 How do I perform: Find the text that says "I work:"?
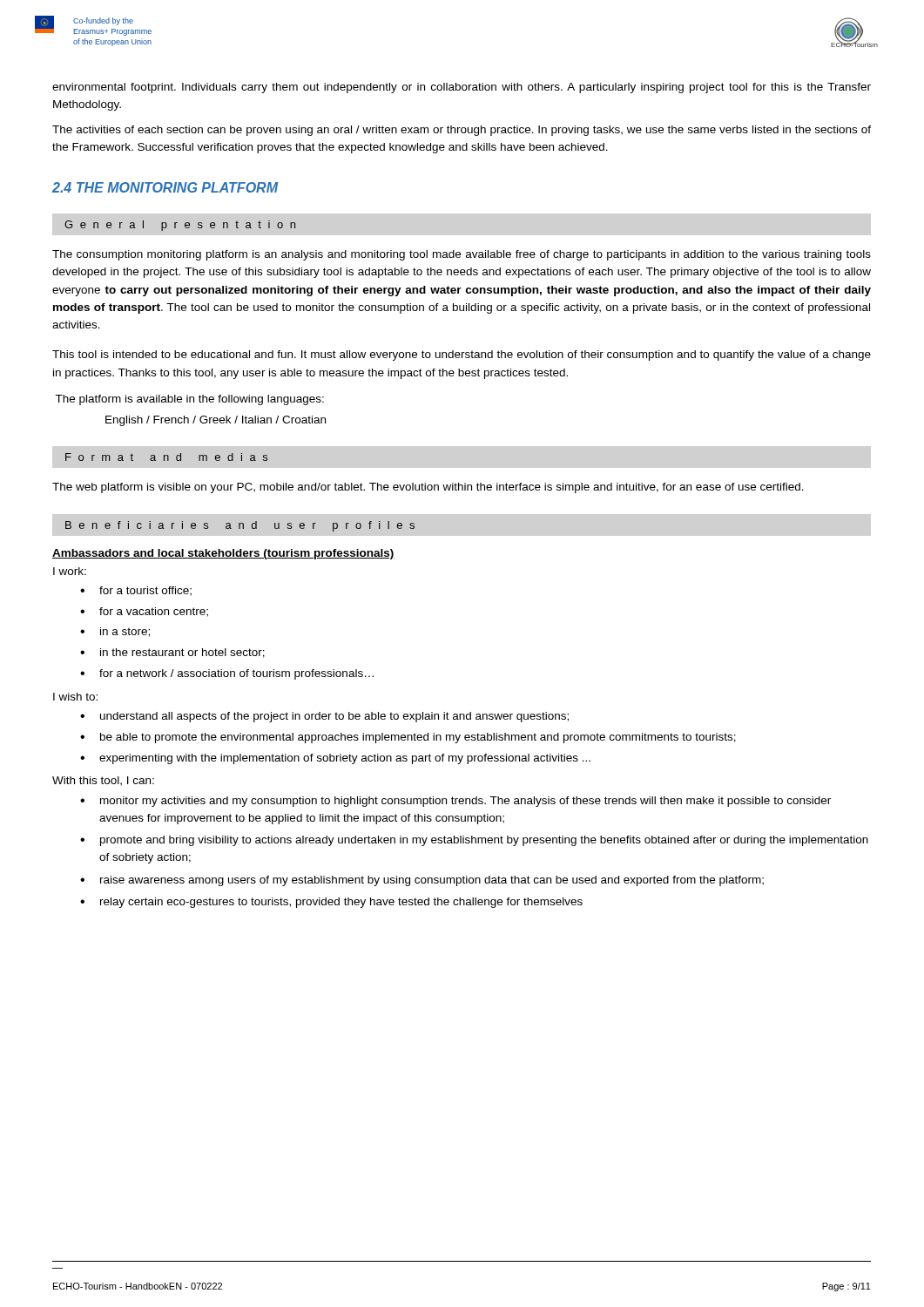[70, 571]
